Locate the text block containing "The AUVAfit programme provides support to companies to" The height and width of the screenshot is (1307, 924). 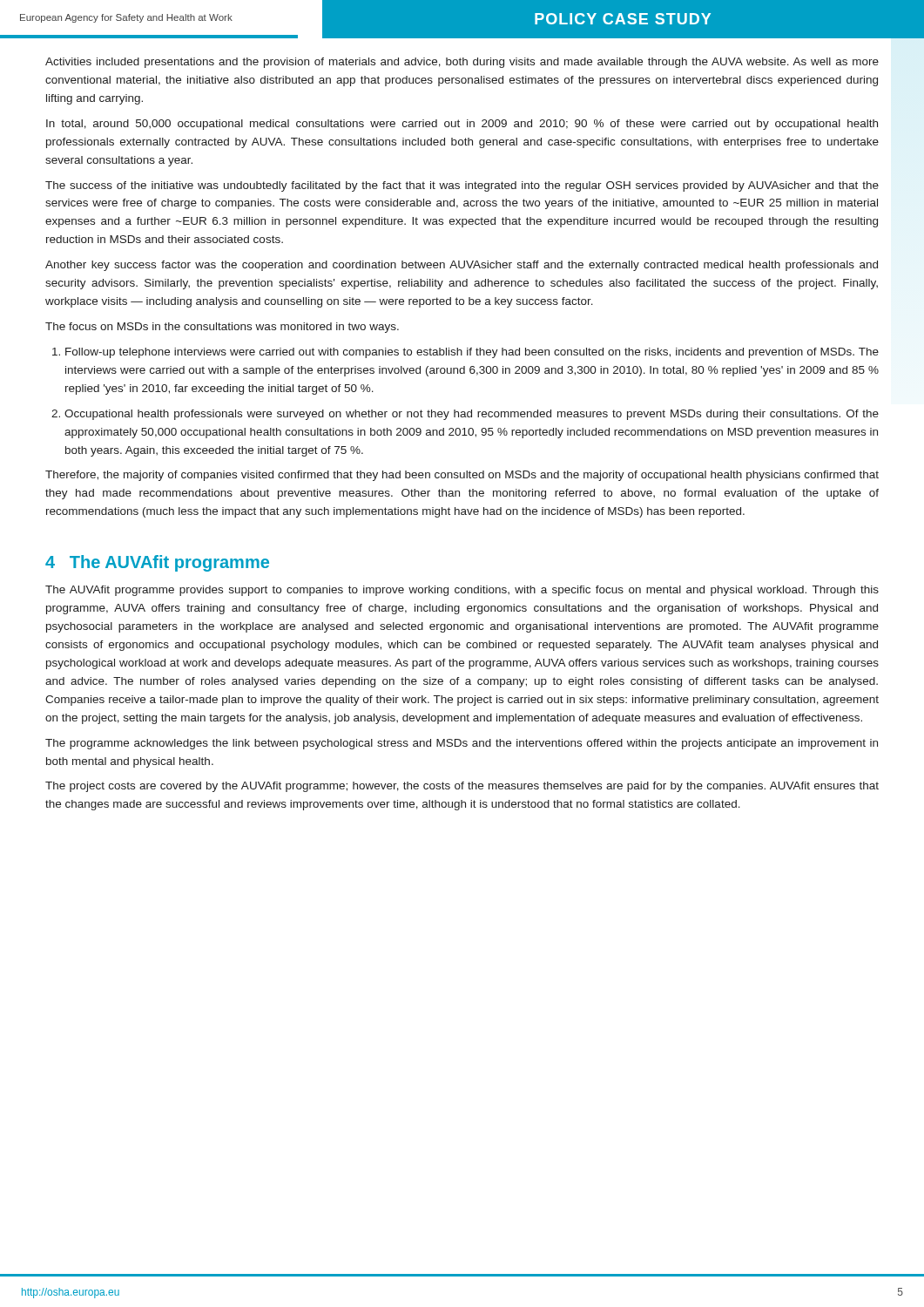tap(462, 654)
